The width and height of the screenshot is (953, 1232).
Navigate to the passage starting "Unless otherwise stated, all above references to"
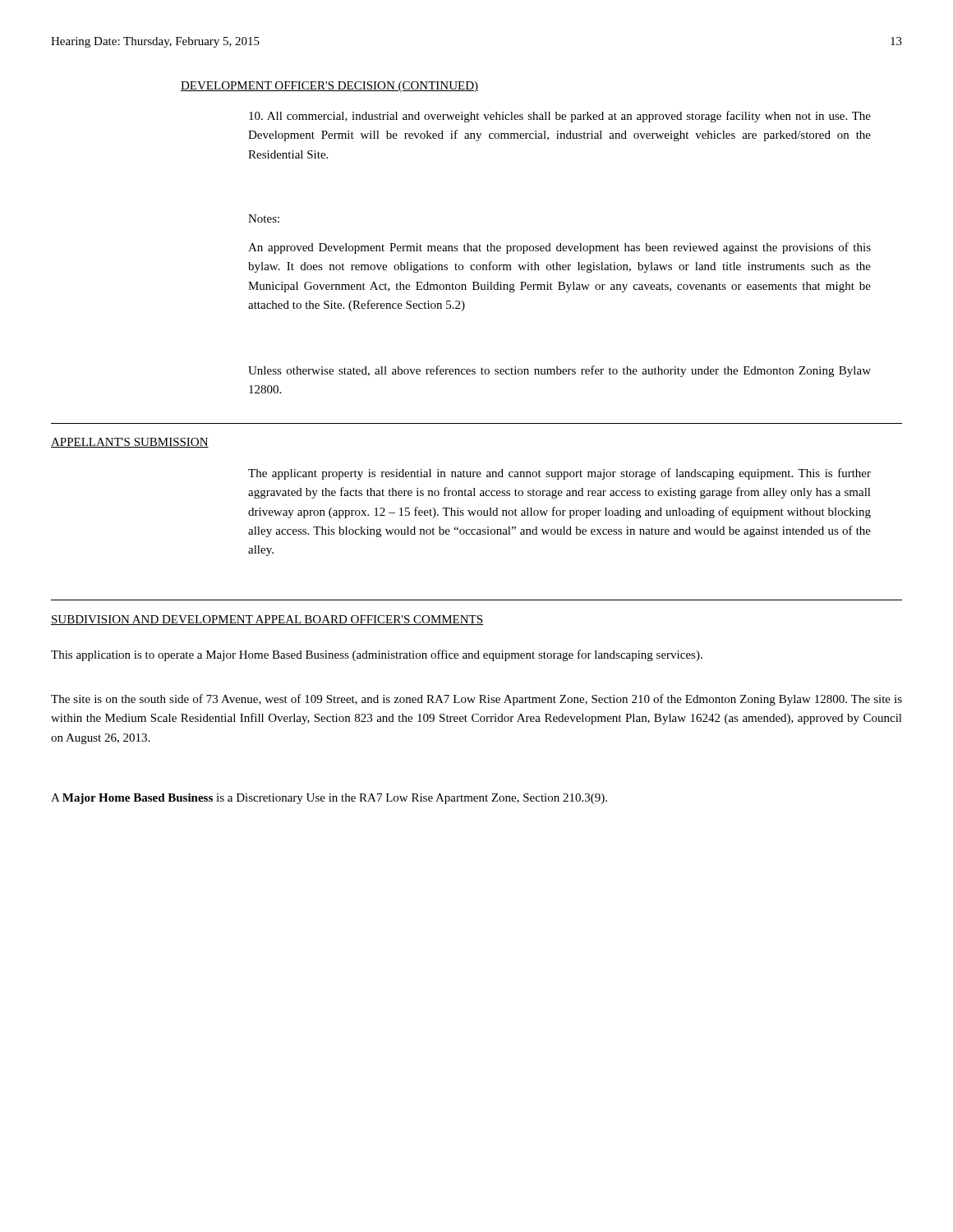pos(559,380)
